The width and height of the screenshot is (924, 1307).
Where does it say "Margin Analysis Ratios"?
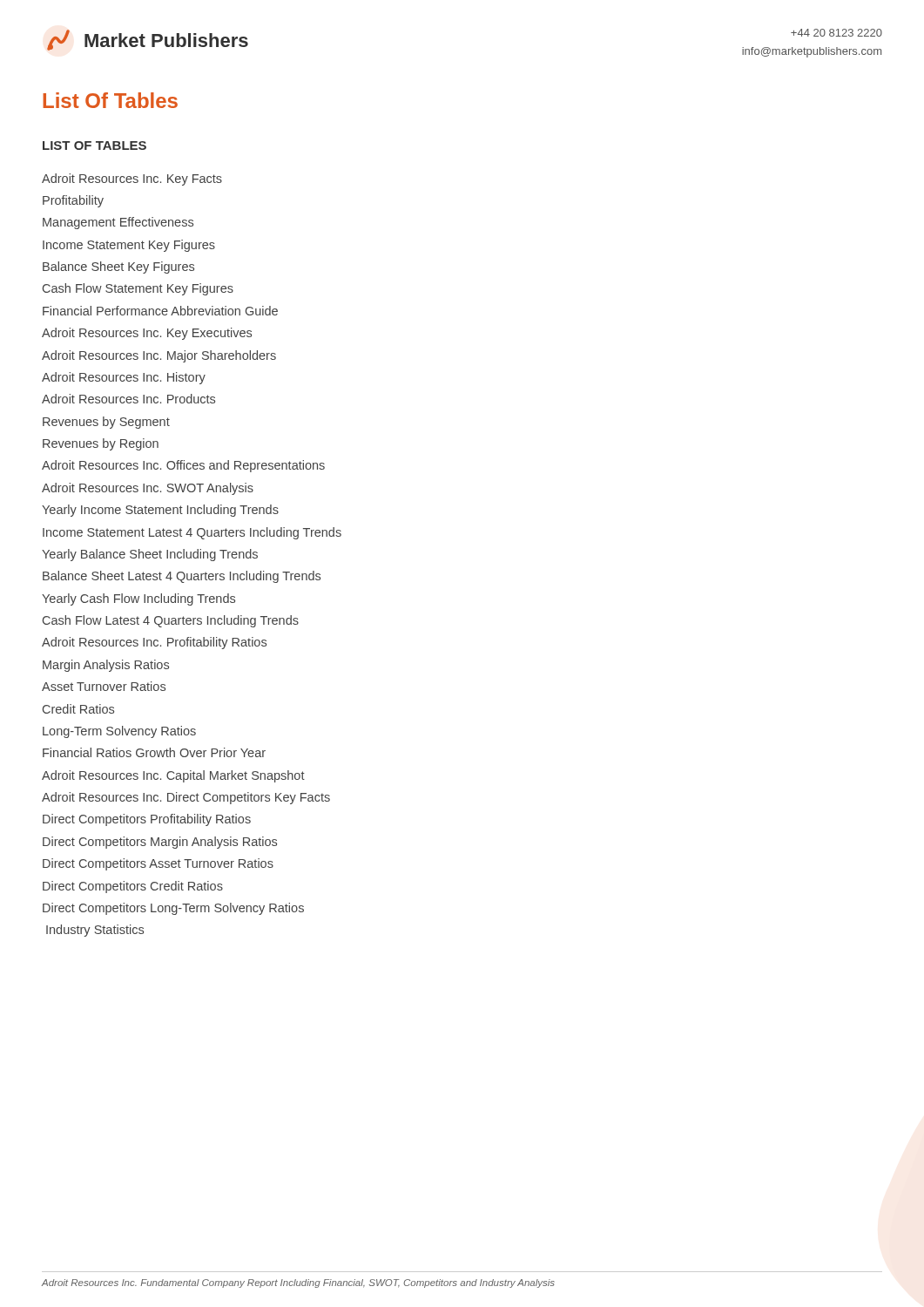106,665
